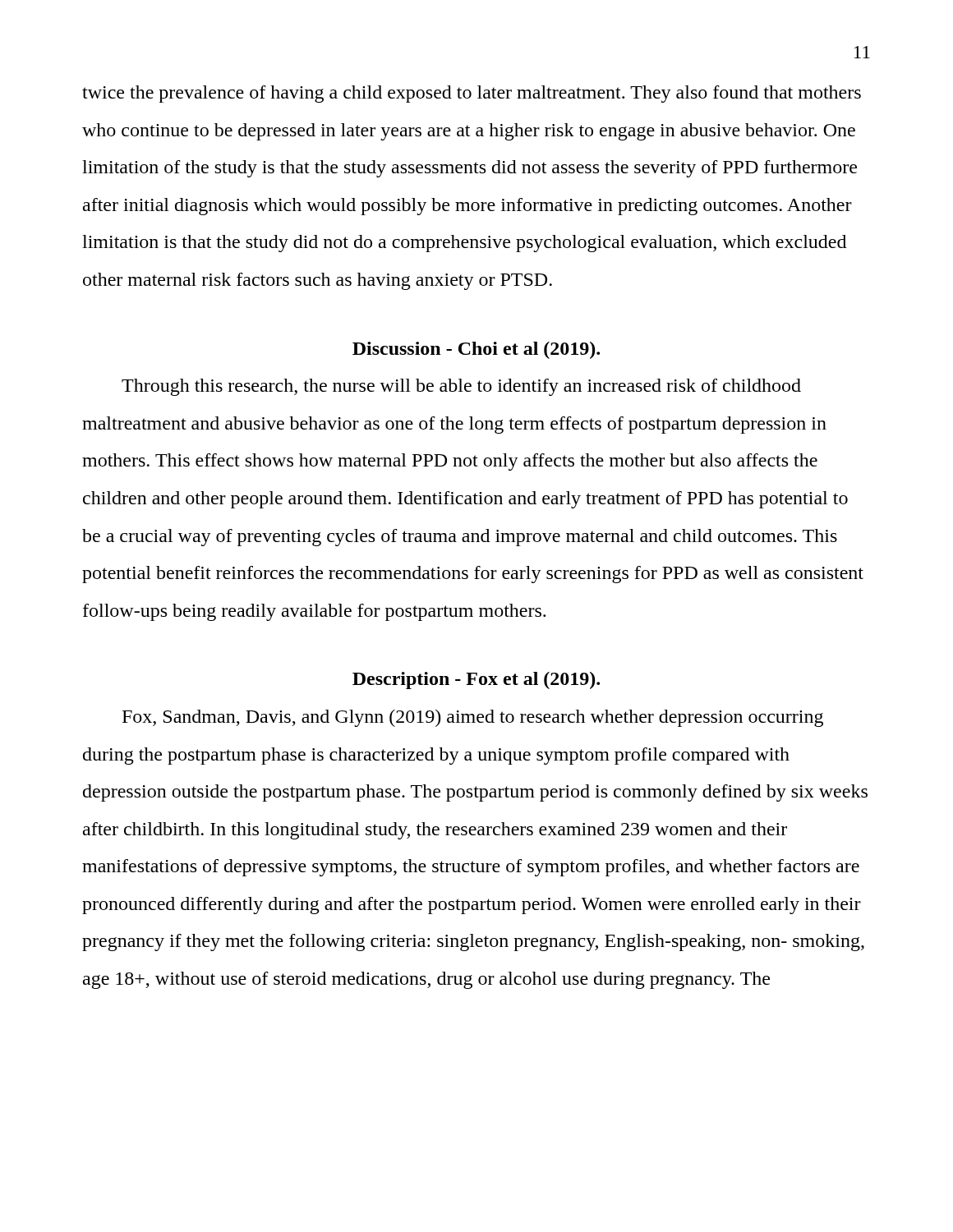Find the block on this page that starts "Through this research, the nurse will"

coord(473,498)
